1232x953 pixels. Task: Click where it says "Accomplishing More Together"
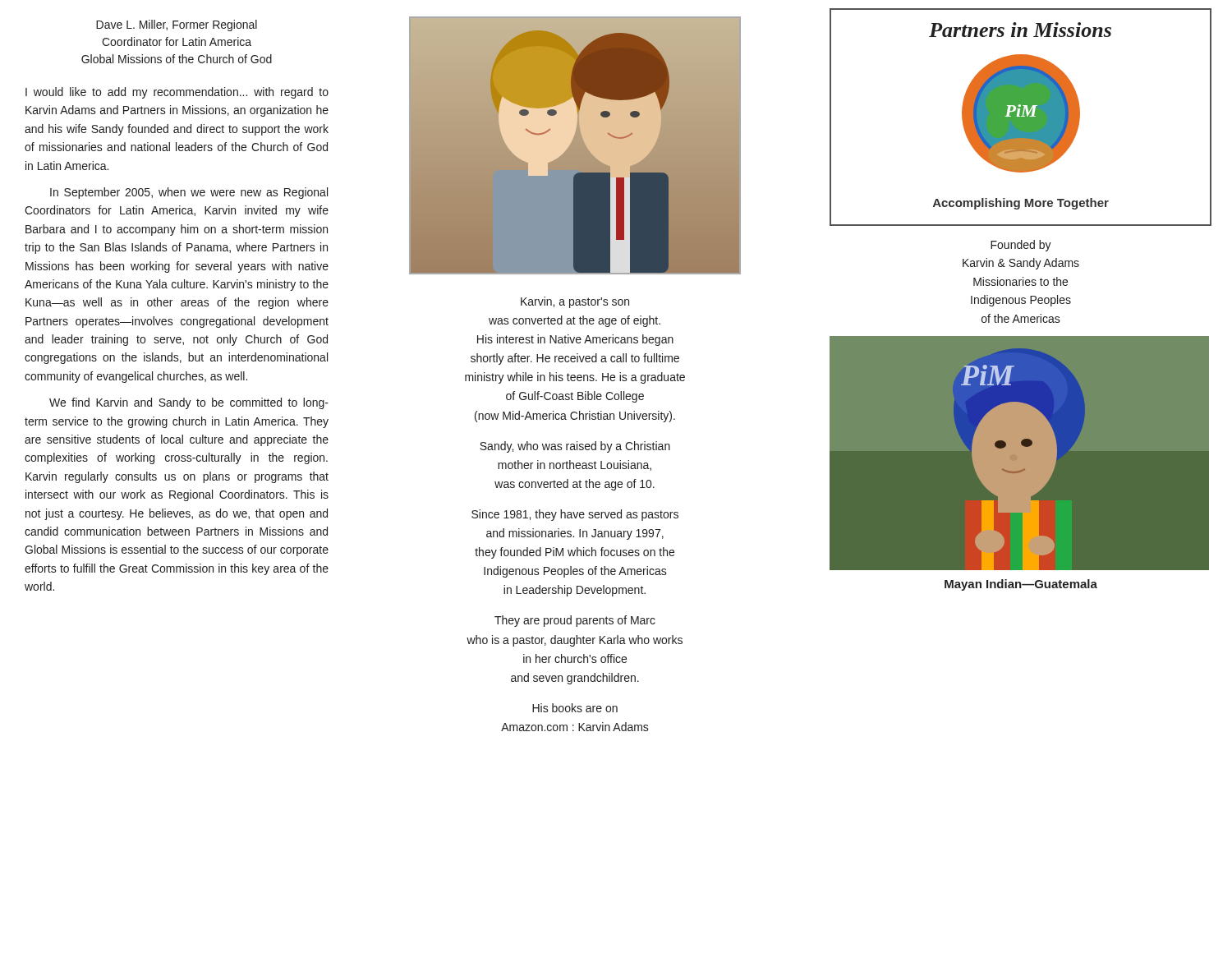pos(1021,203)
